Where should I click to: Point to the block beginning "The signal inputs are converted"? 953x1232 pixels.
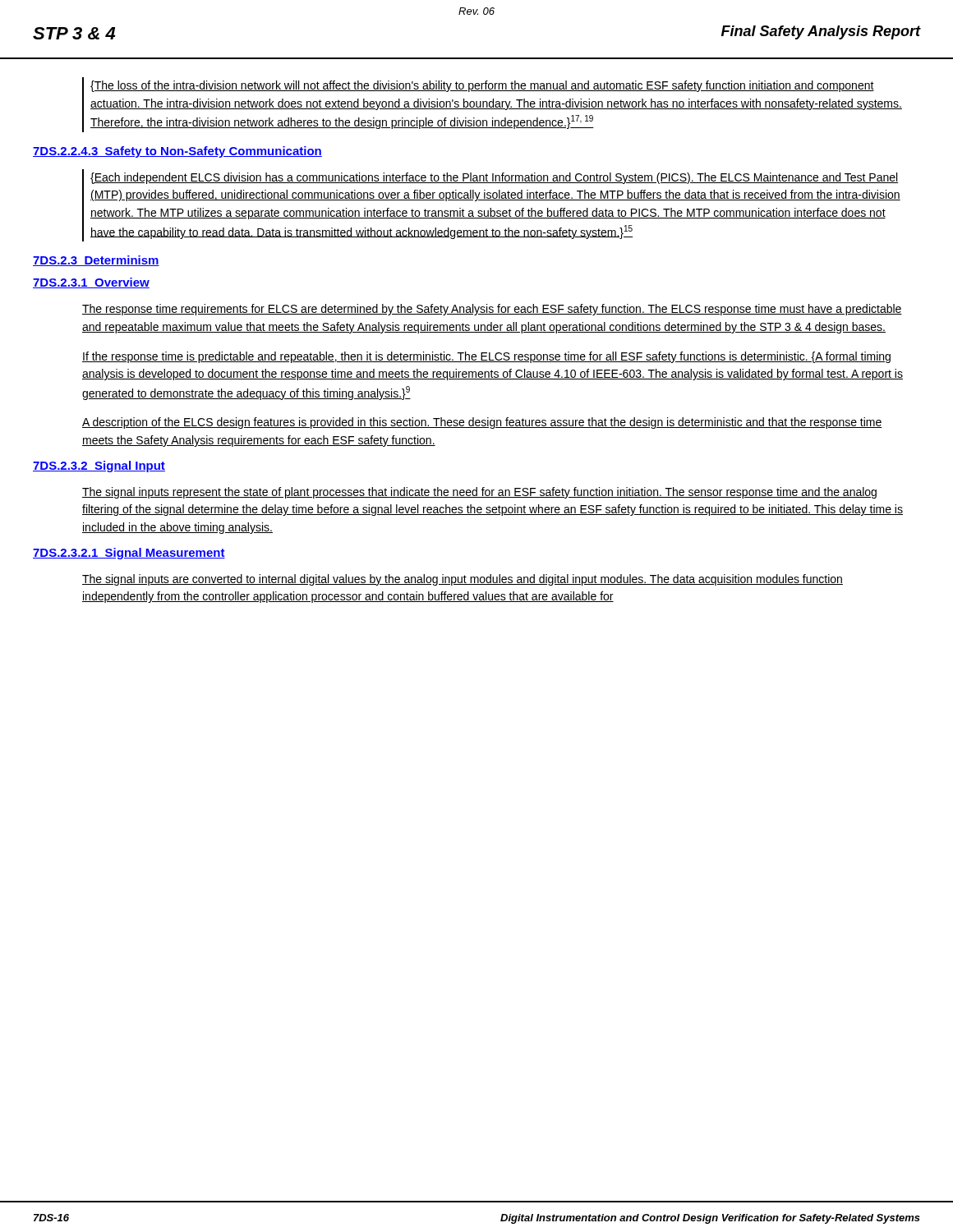[493, 588]
